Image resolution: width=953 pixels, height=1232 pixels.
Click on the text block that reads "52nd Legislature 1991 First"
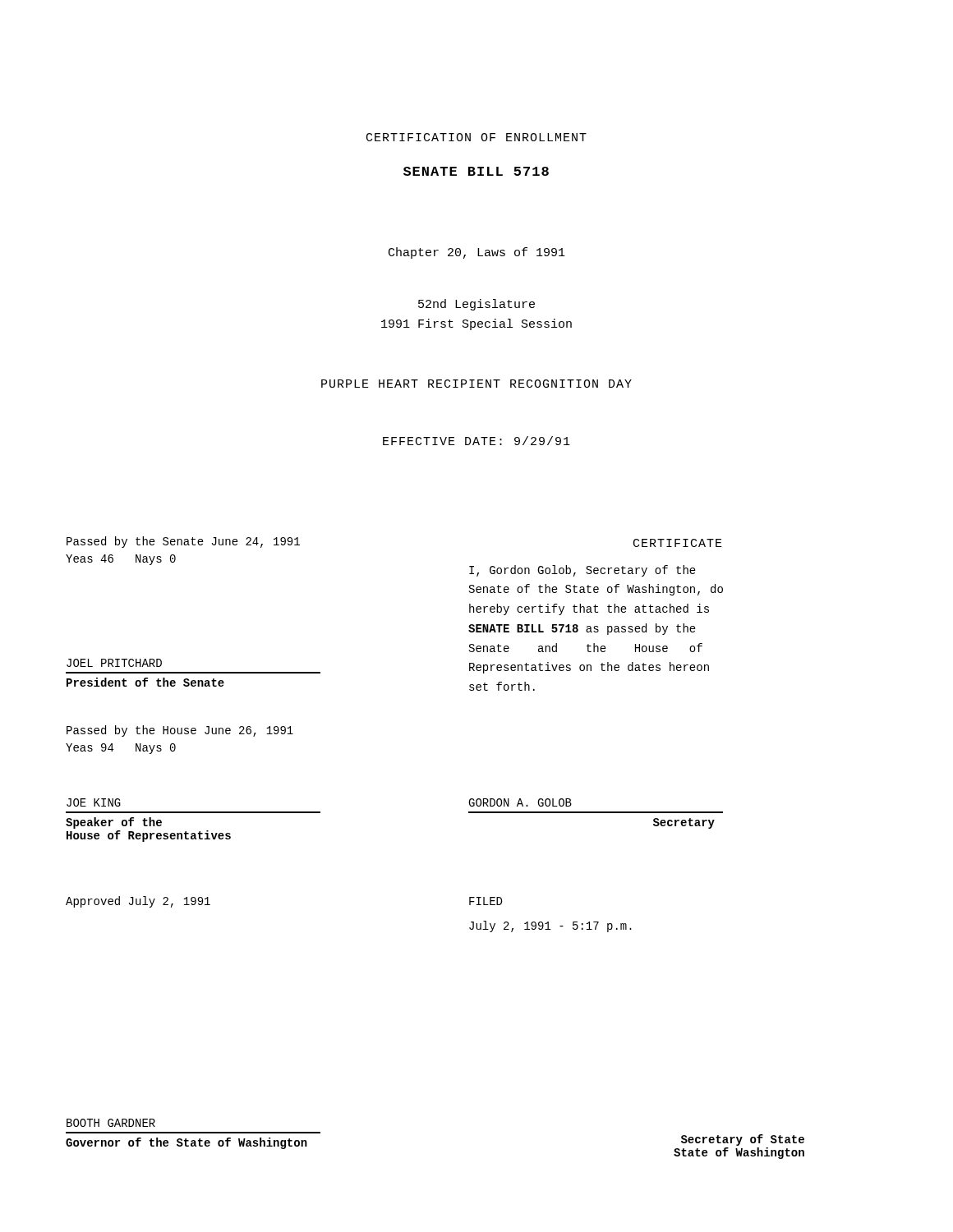pos(476,315)
